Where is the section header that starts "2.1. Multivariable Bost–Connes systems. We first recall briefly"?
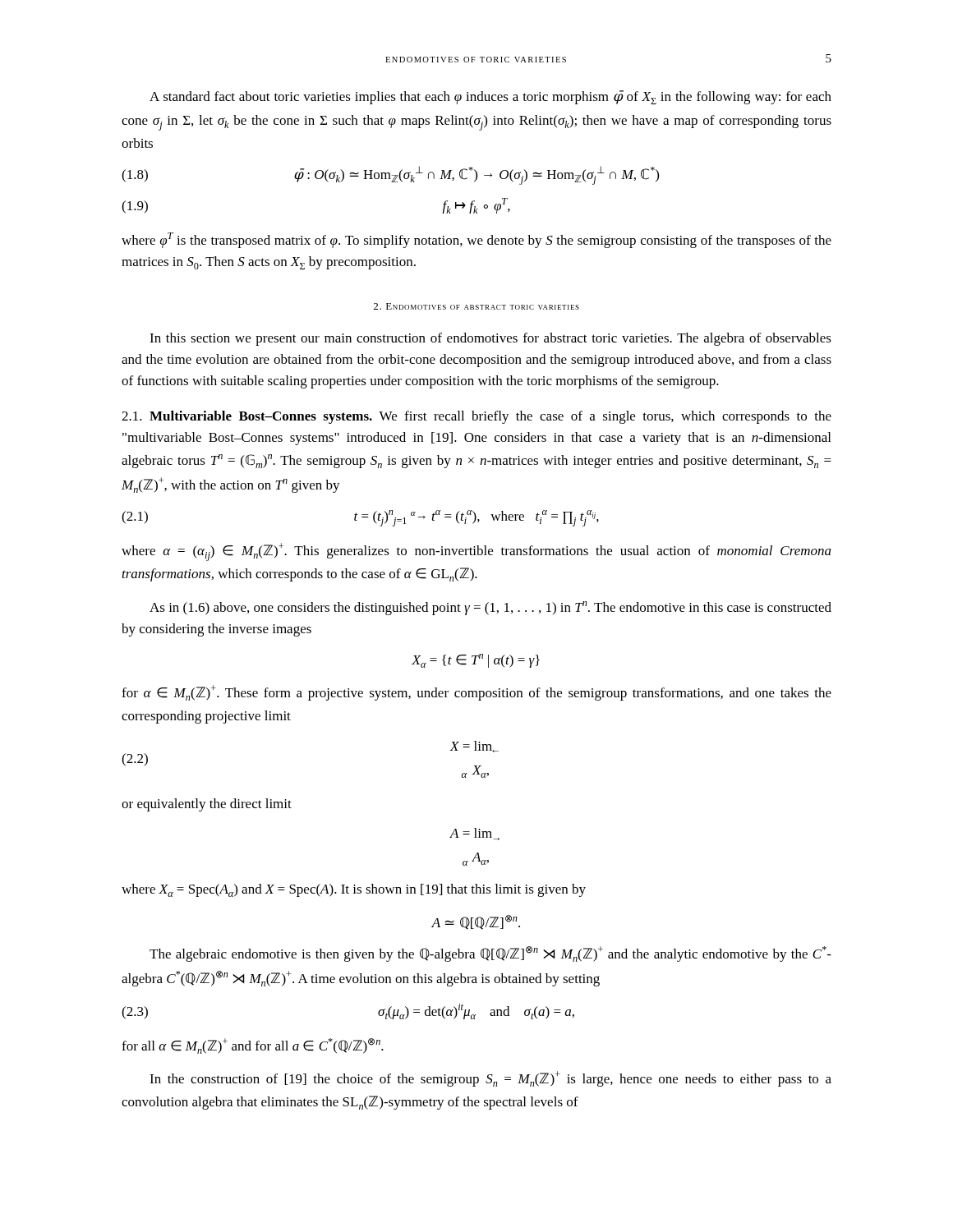This screenshot has width=953, height=1232. 476,452
